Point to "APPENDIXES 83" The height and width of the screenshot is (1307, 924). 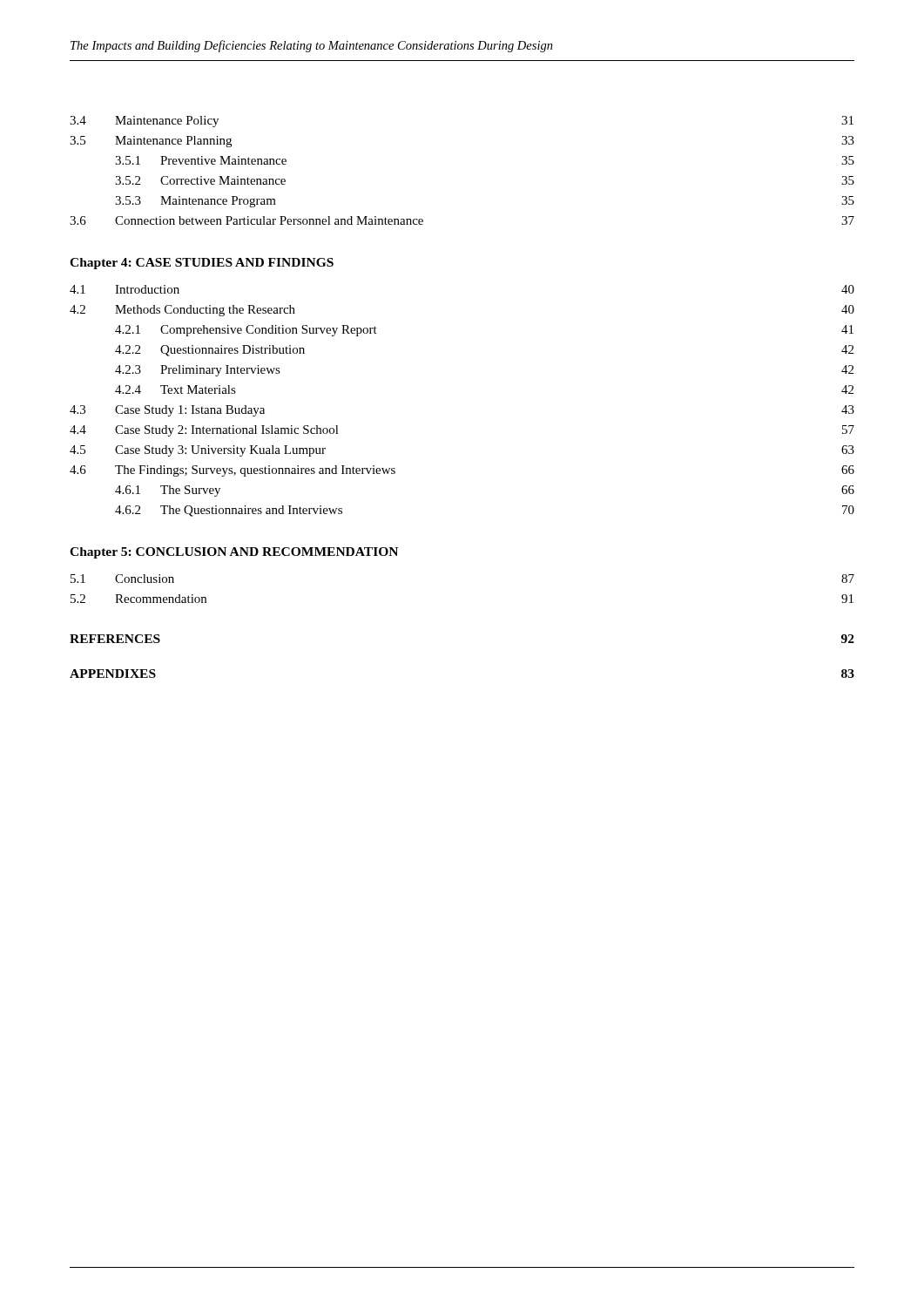tap(113, 673)
